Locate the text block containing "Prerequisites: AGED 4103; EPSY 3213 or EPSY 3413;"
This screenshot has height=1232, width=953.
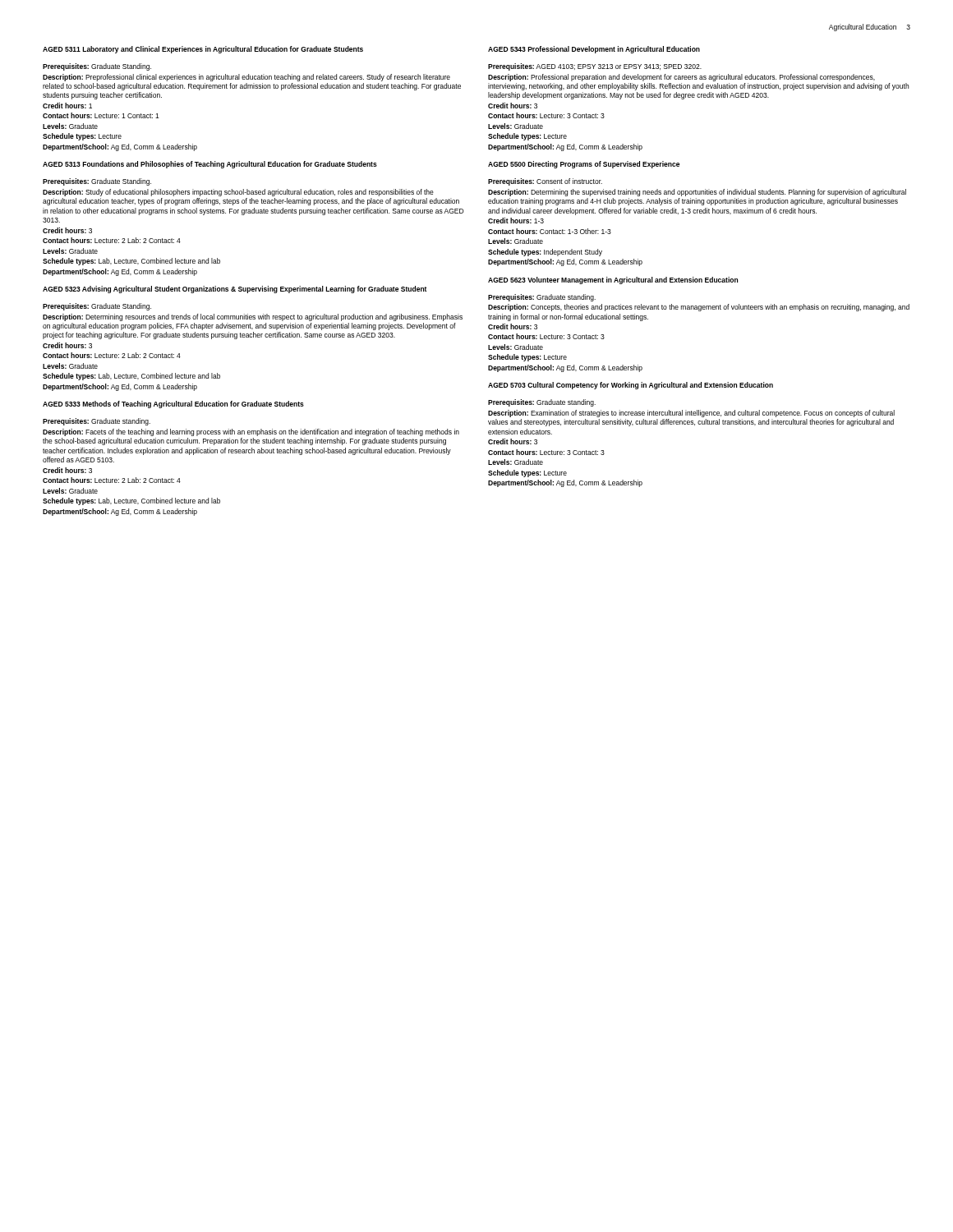(699, 107)
